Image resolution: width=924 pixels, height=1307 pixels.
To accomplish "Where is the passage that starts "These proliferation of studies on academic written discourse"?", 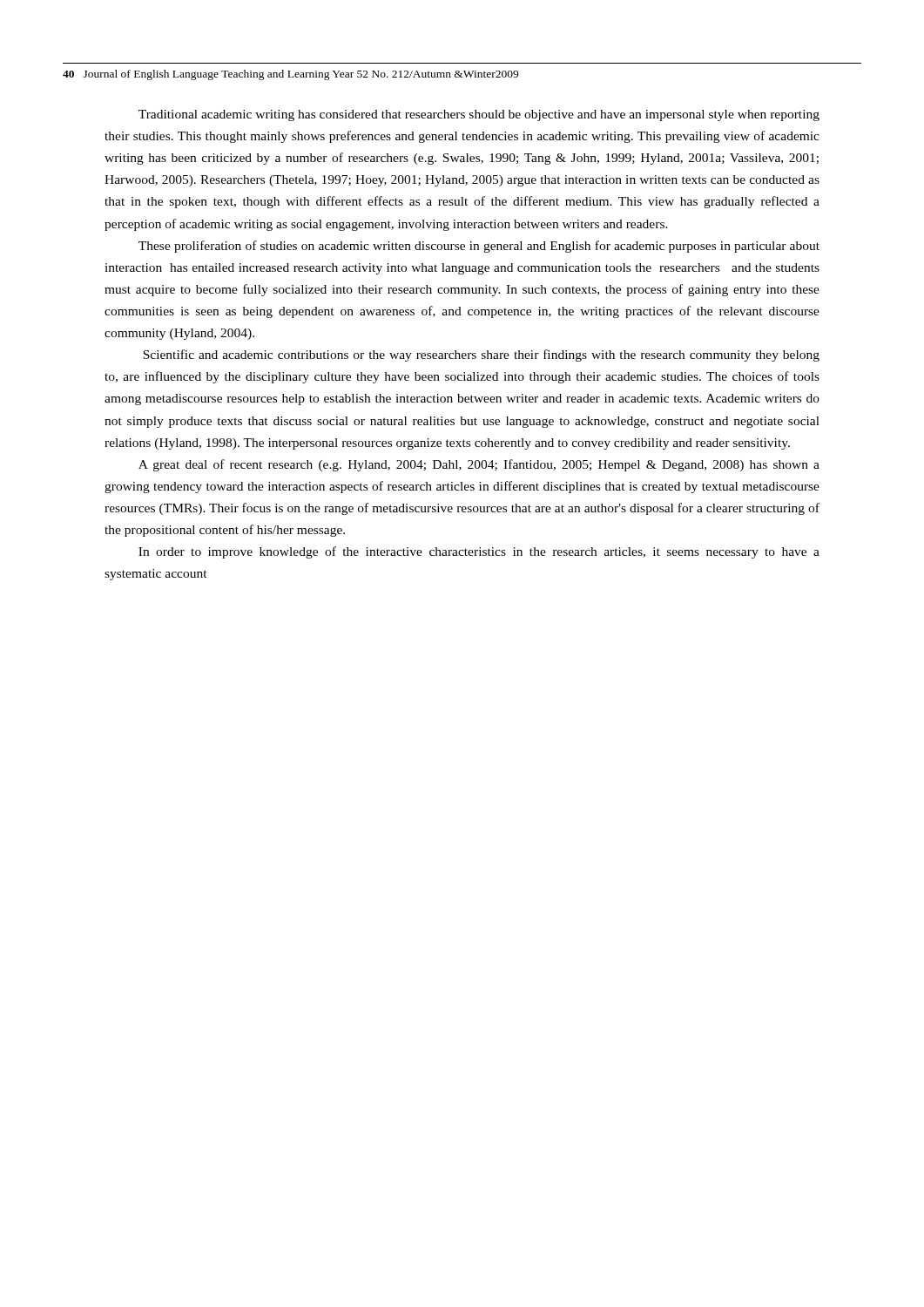I will [x=462, y=289].
